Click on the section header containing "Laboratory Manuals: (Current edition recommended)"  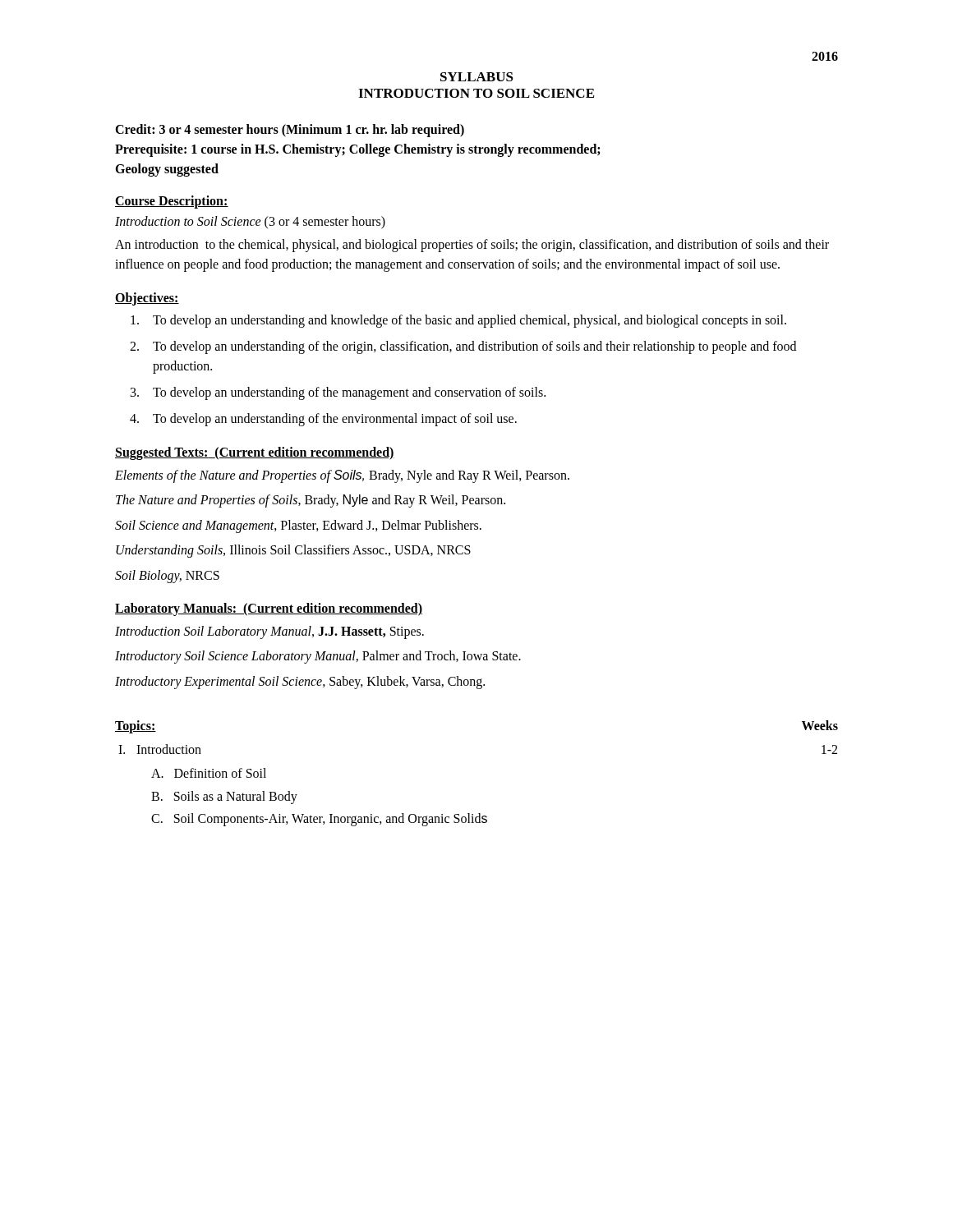[x=269, y=608]
